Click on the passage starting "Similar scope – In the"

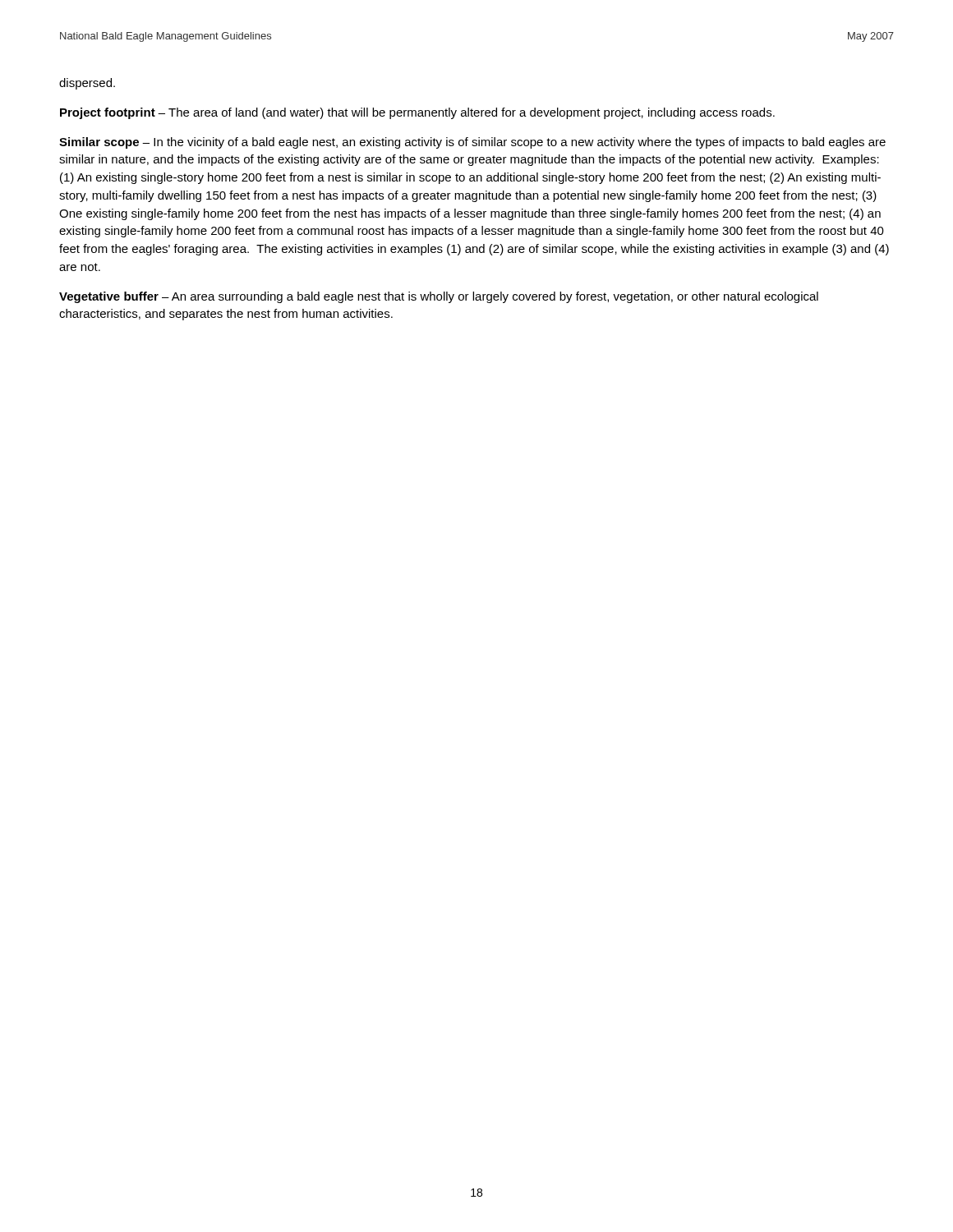(474, 204)
